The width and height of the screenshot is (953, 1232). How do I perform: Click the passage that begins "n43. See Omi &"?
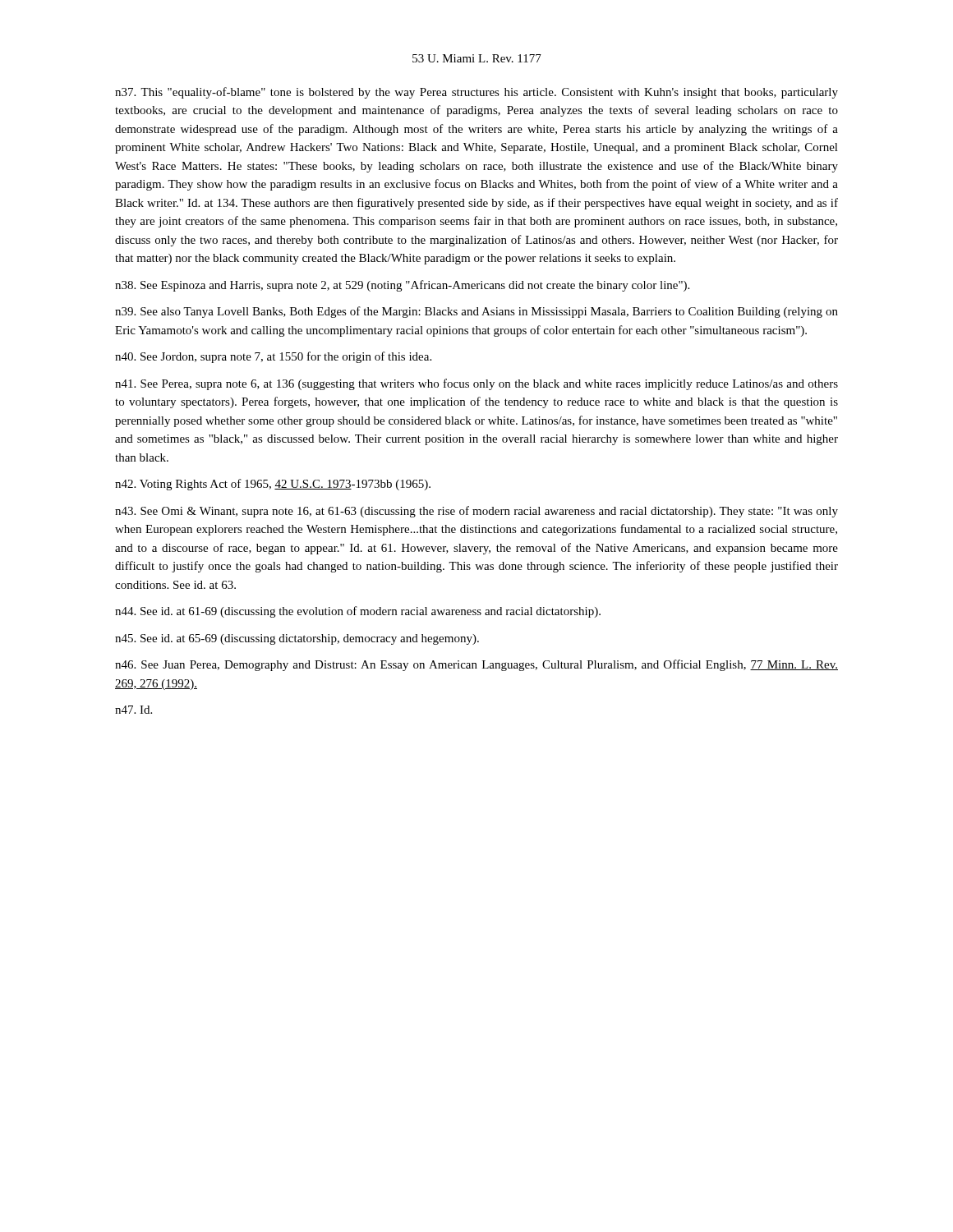[476, 547]
